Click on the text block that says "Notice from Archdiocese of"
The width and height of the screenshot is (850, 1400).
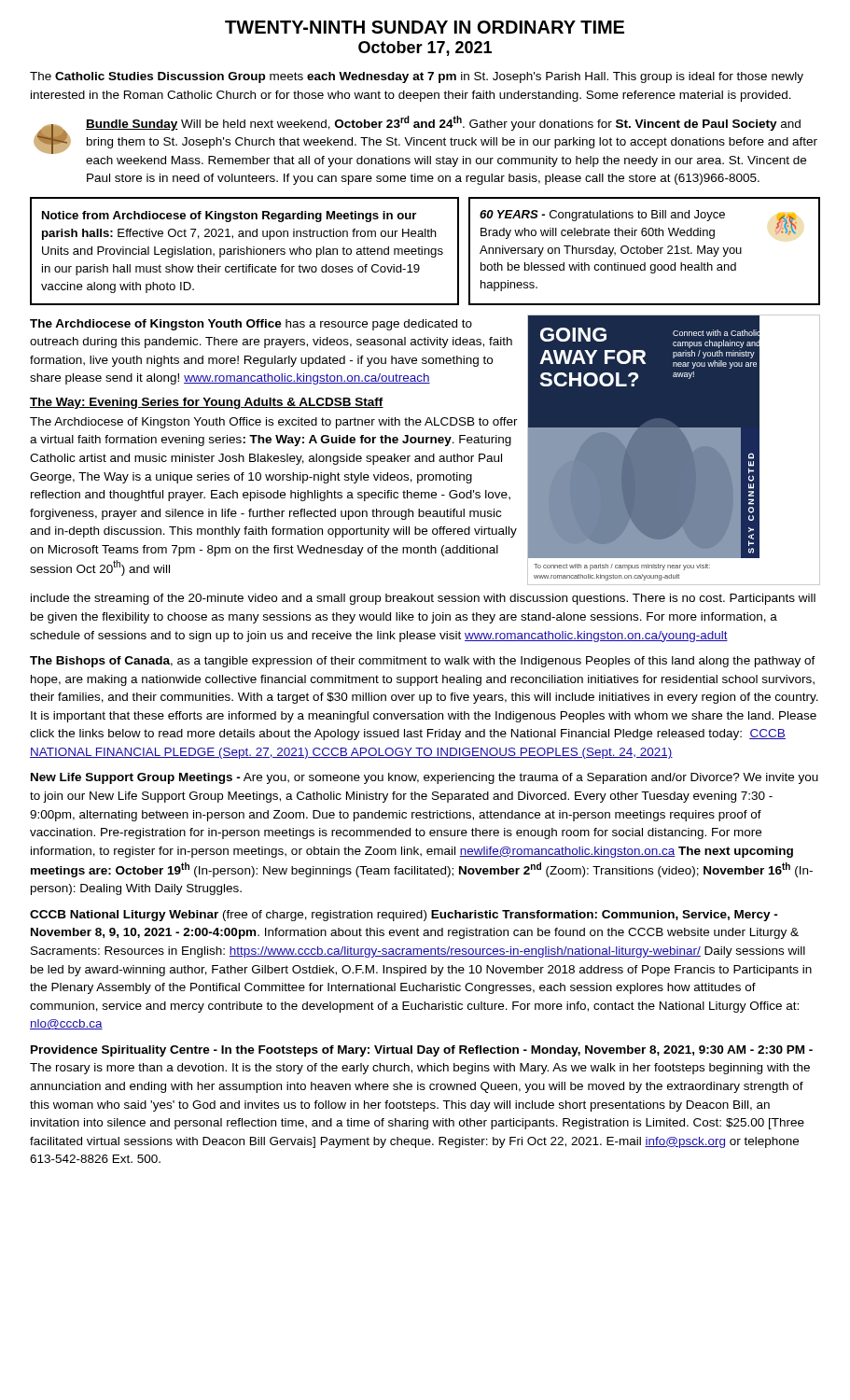pos(242,251)
